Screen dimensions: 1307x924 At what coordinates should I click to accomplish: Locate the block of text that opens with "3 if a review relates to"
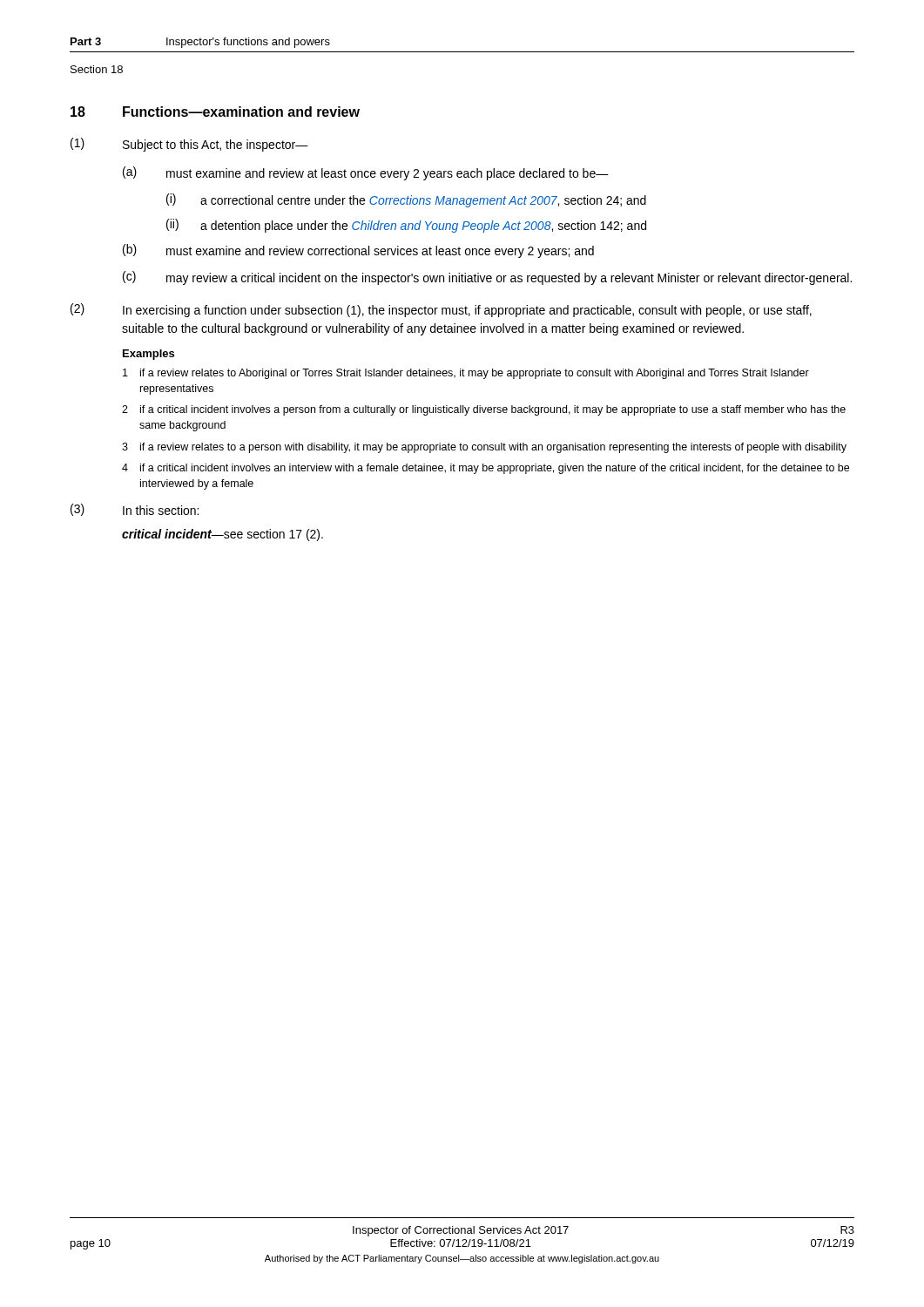click(488, 447)
